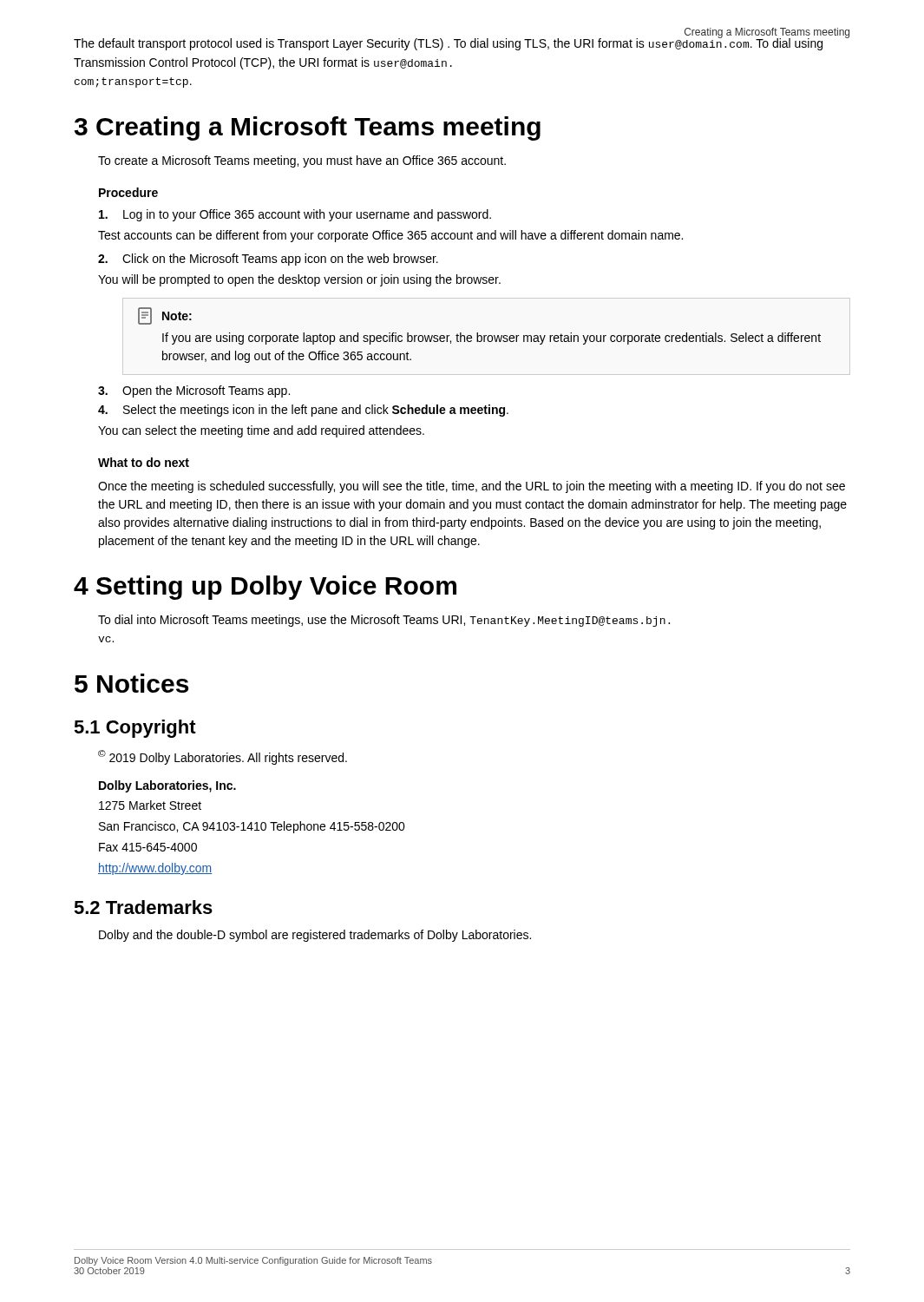Screen dimensions: 1302x924
Task: Locate the block of text that opens with "To create a Microsoft Teams meeting,"
Action: tap(302, 160)
